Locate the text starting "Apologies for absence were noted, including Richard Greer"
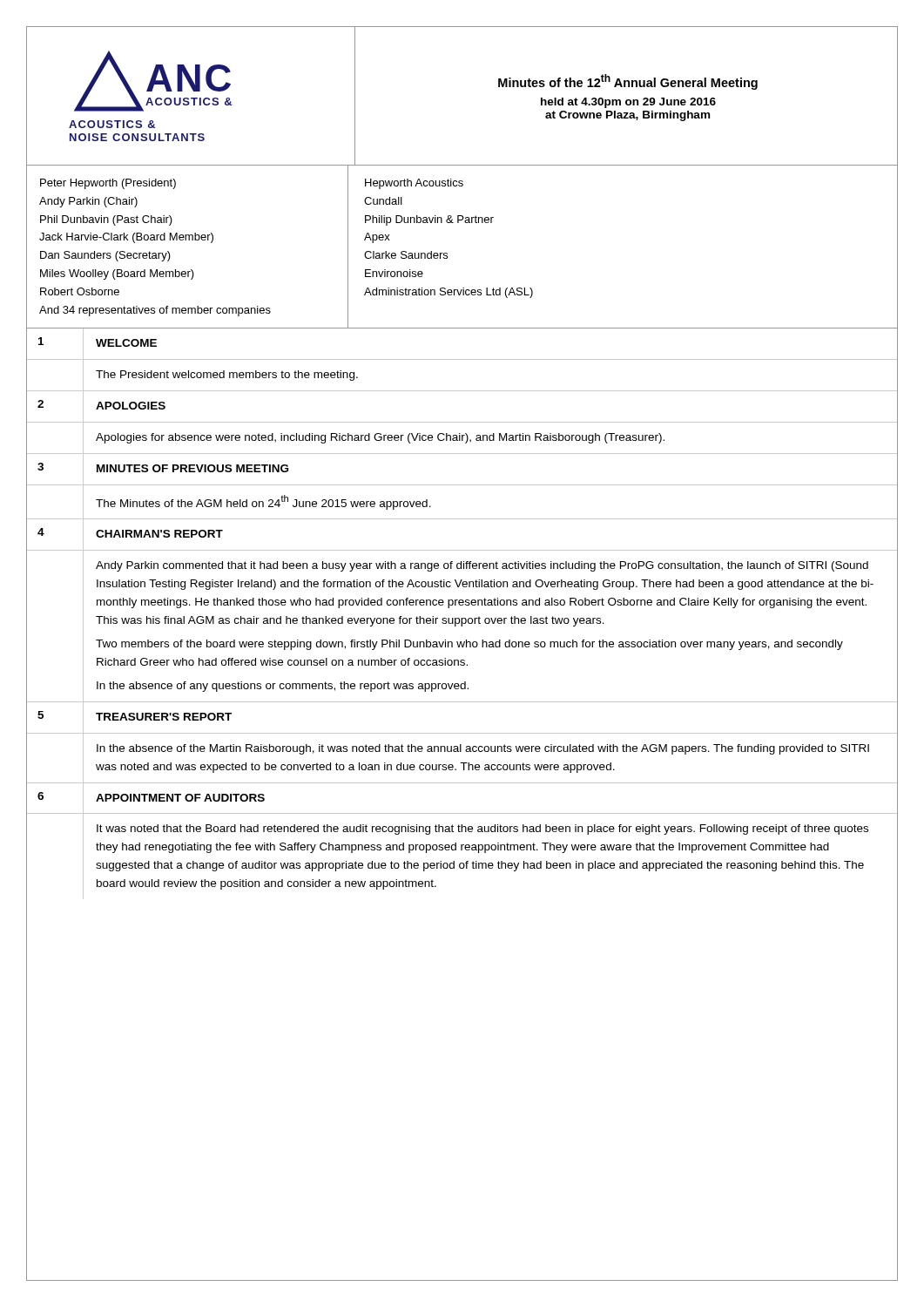Viewport: 924px width, 1307px height. tap(381, 437)
